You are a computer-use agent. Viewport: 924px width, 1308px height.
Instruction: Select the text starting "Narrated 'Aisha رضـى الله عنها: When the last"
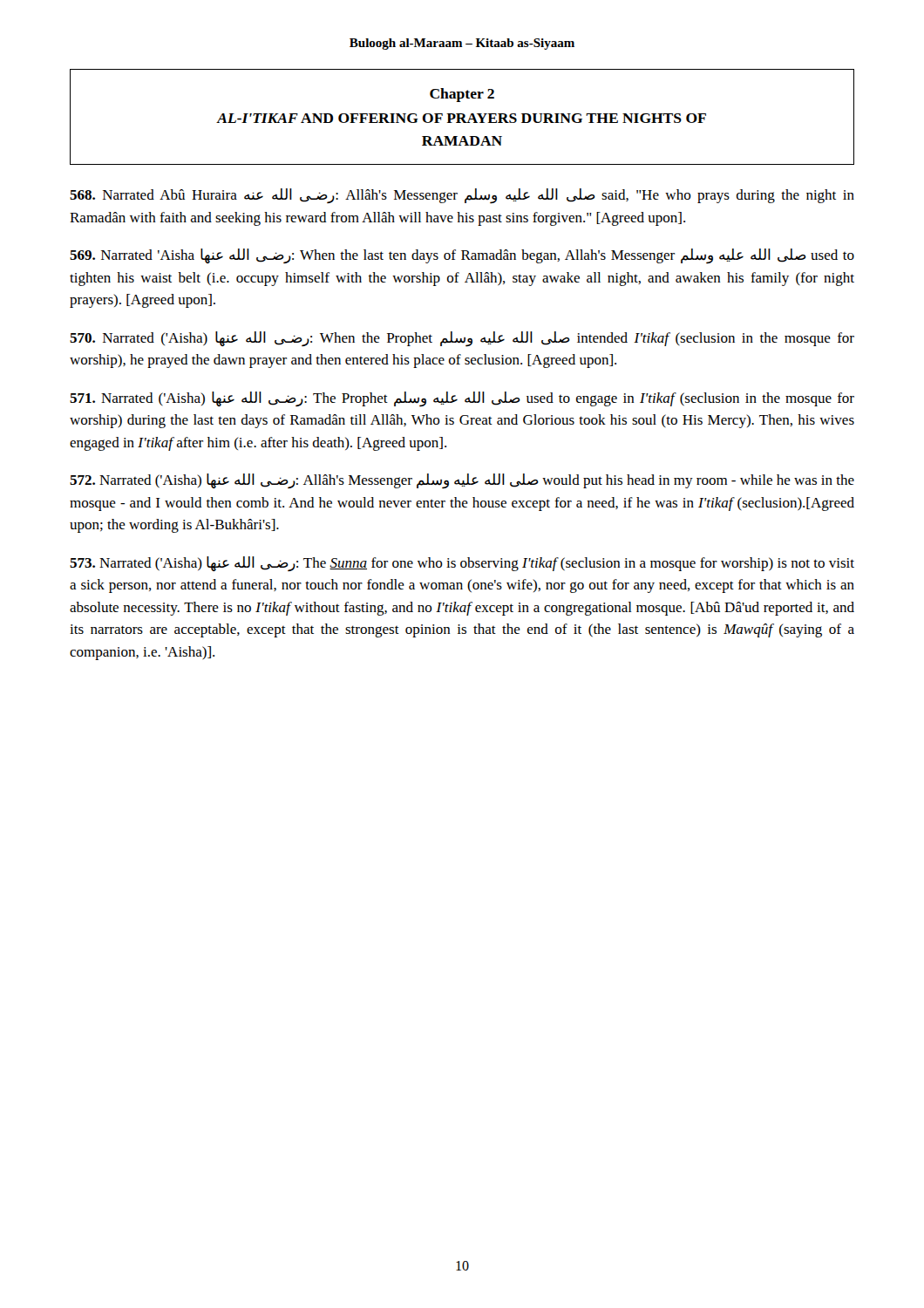tap(462, 278)
